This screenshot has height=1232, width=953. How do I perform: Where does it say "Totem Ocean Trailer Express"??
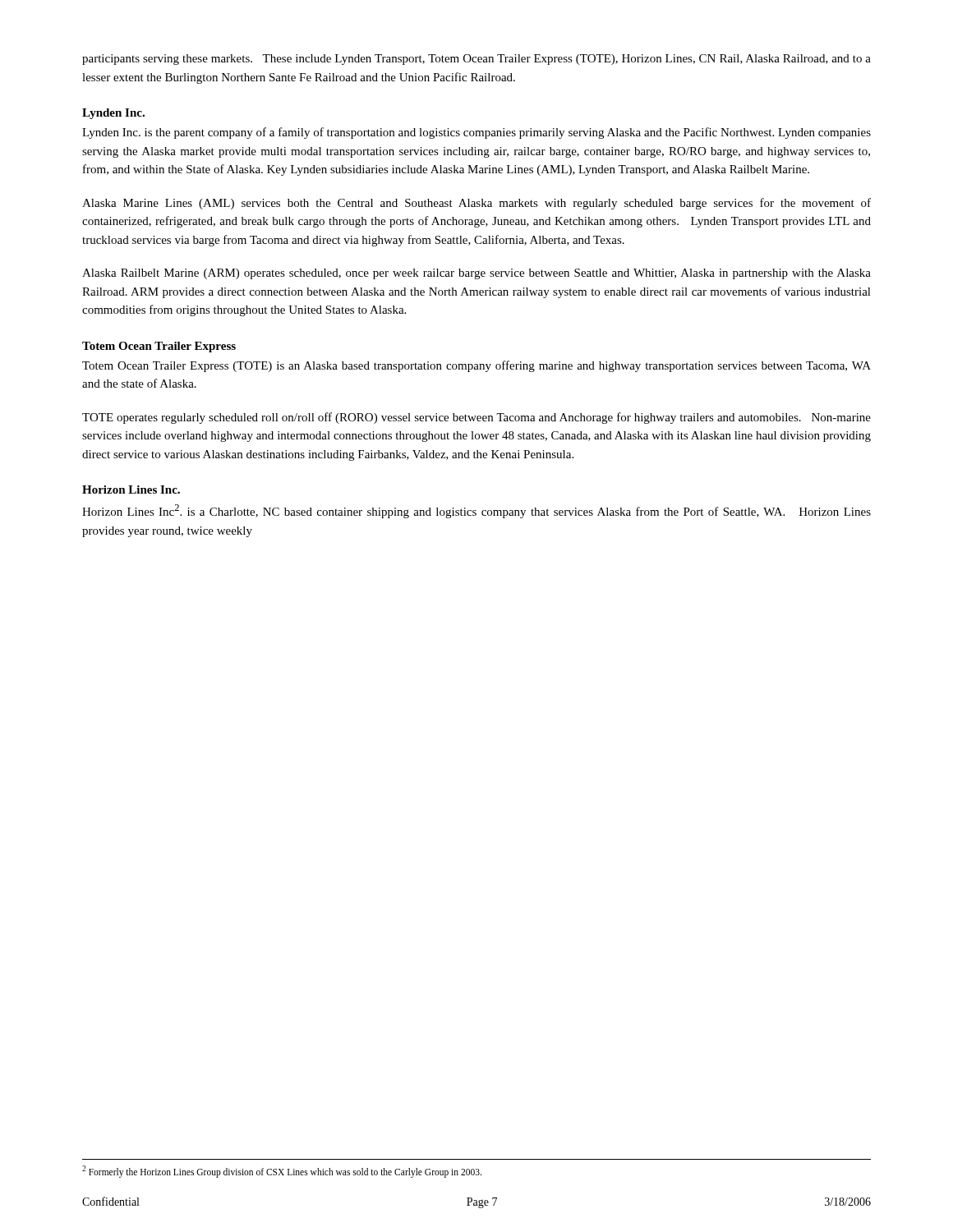coord(159,345)
